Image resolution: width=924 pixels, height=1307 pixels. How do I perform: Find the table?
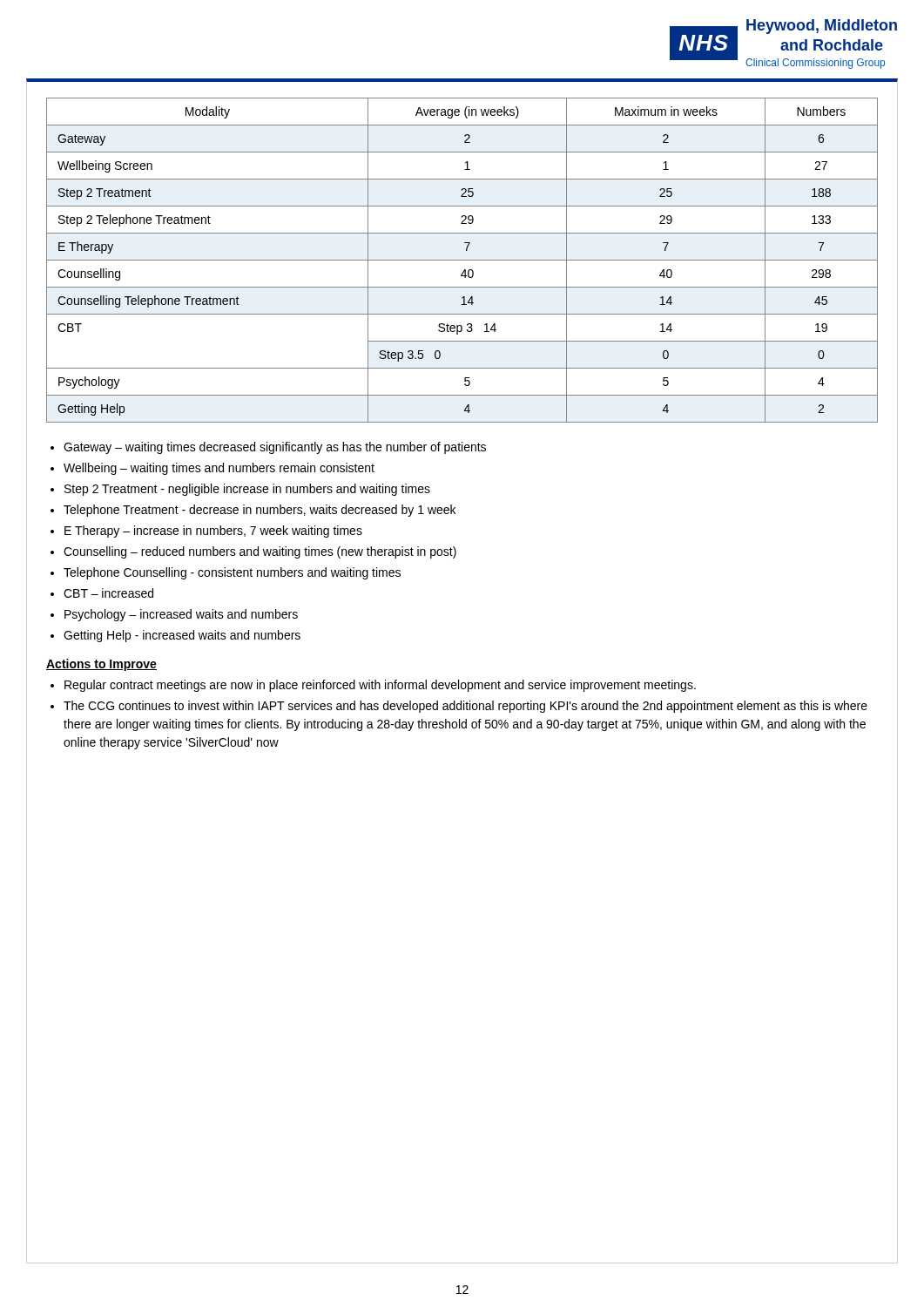pos(462,260)
